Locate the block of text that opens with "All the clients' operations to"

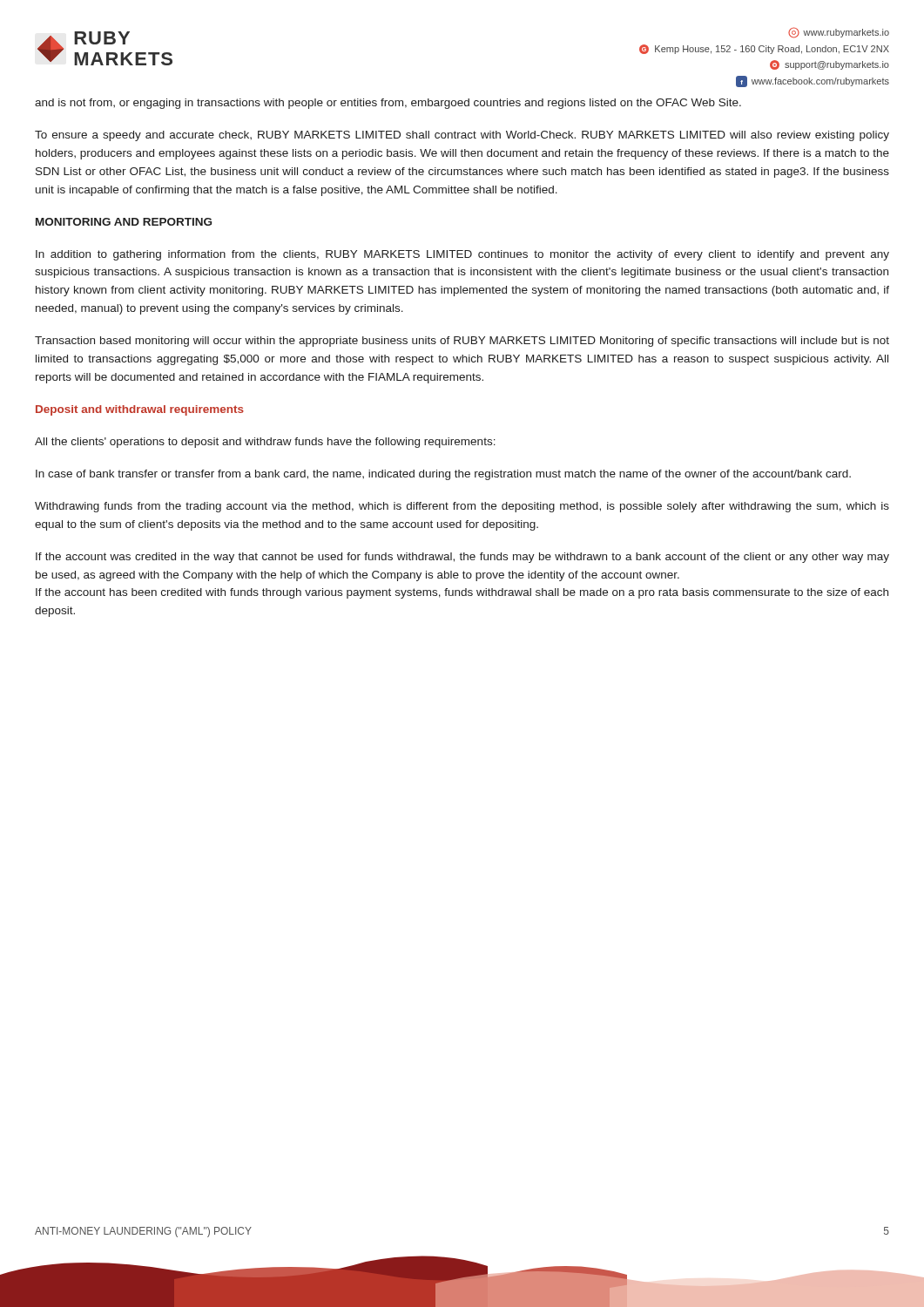462,442
